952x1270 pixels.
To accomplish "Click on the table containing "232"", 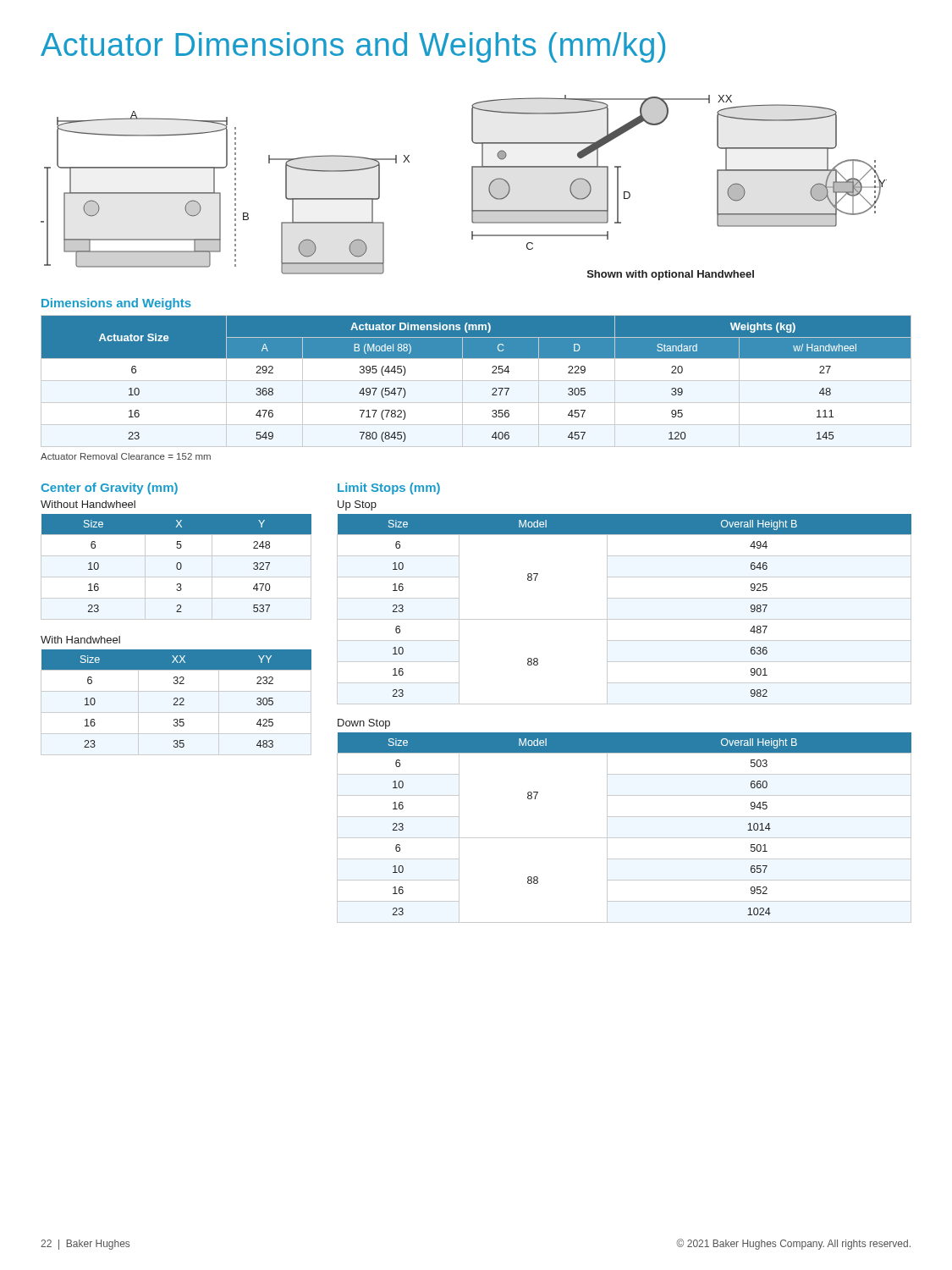I will (x=176, y=702).
